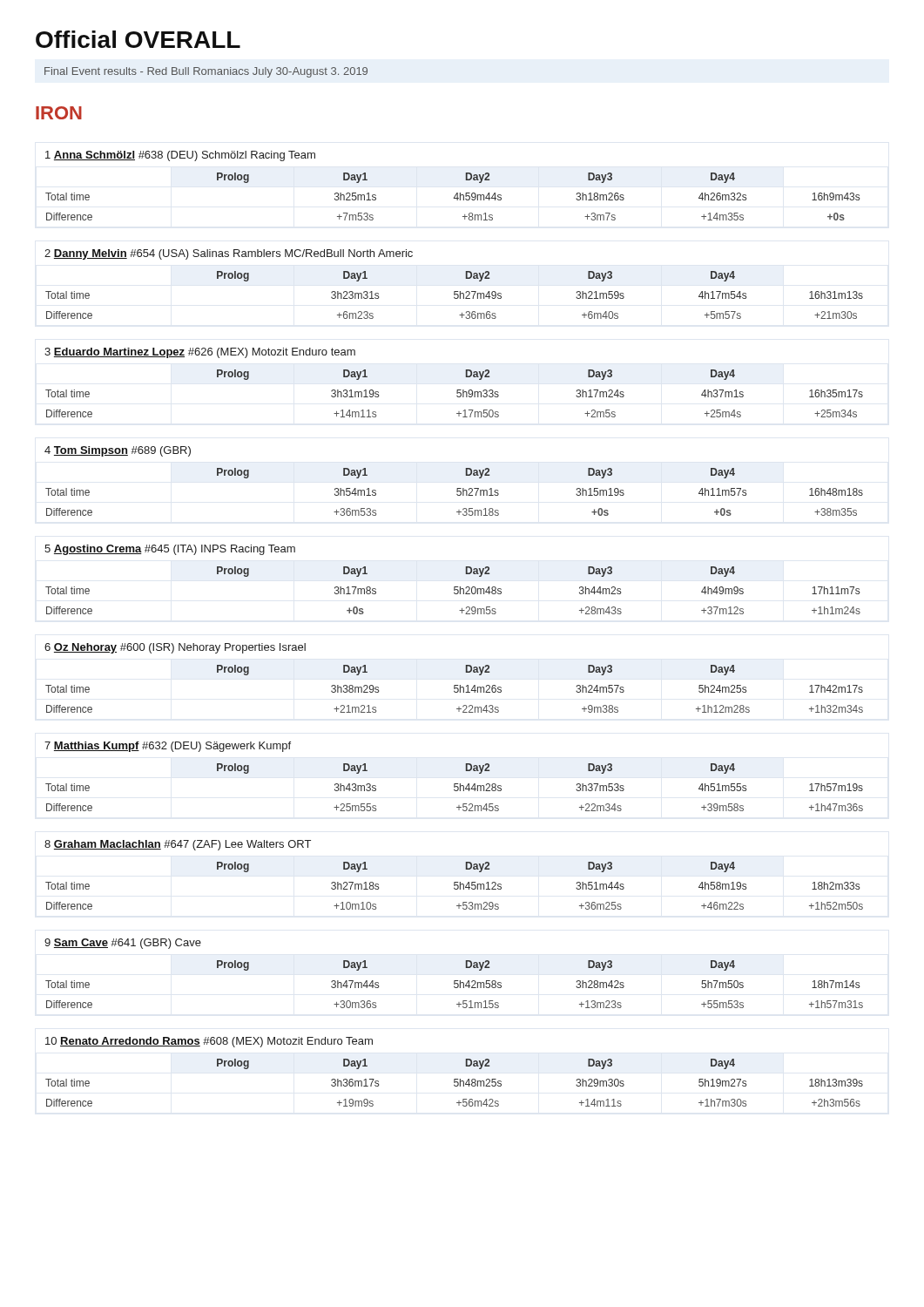Point to the block beginning "Final Event results - Red Bull Romaniacs July"
This screenshot has height=1307, width=924.
pyautogui.click(x=206, y=72)
